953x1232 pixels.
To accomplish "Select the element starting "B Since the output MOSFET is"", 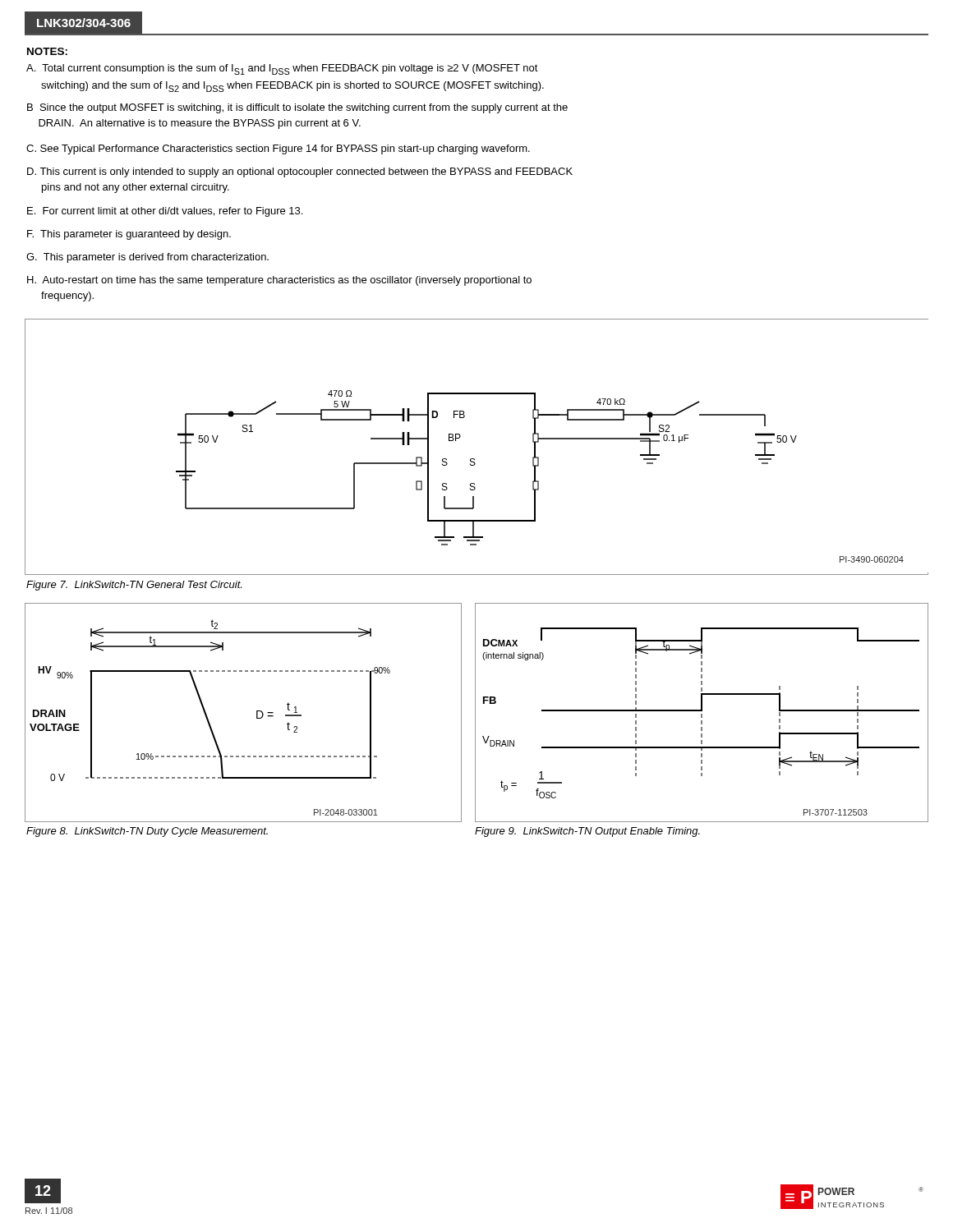I will pyautogui.click(x=297, y=115).
